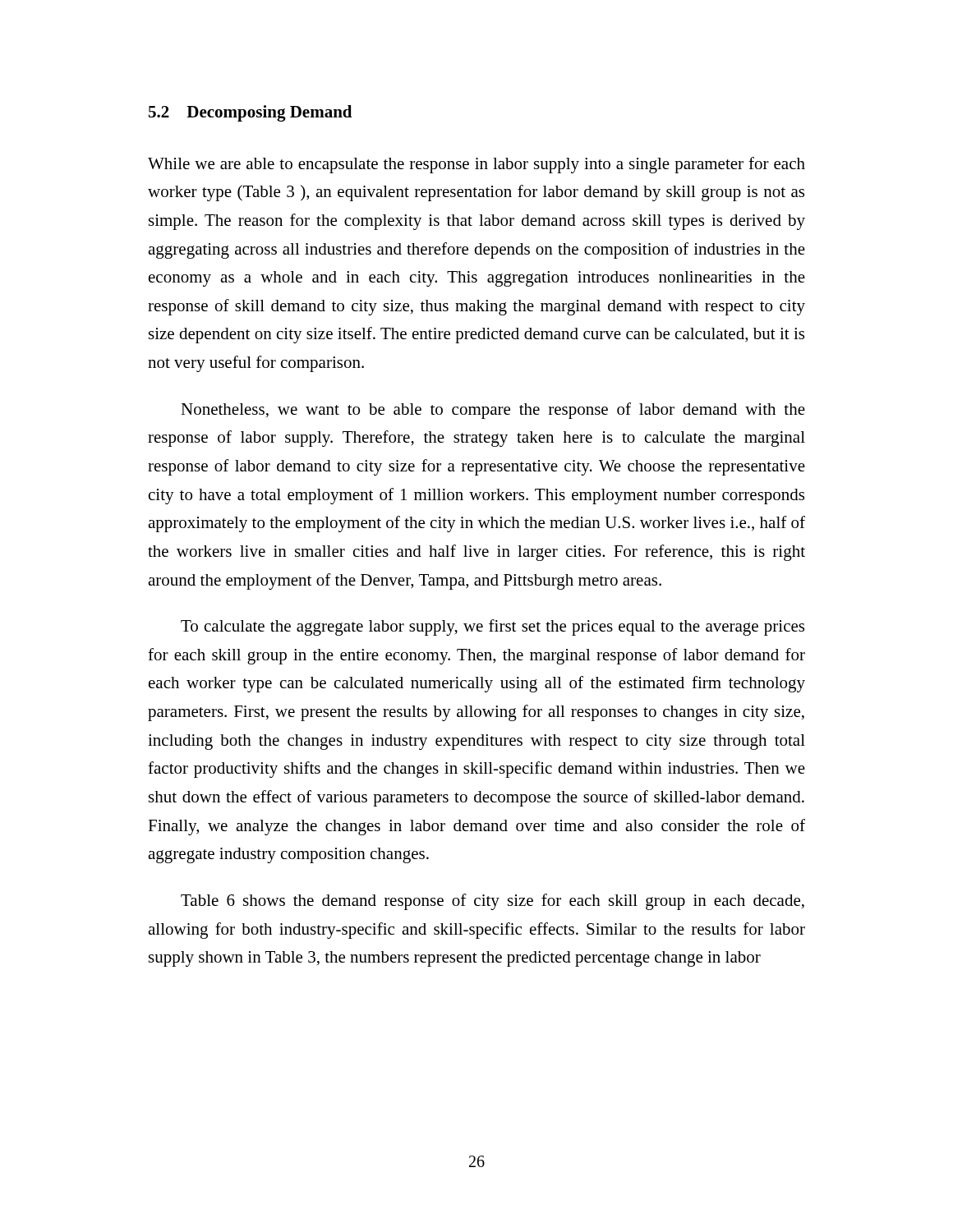Point to the block beginning "Table 6 shows the demand response"

click(x=476, y=929)
